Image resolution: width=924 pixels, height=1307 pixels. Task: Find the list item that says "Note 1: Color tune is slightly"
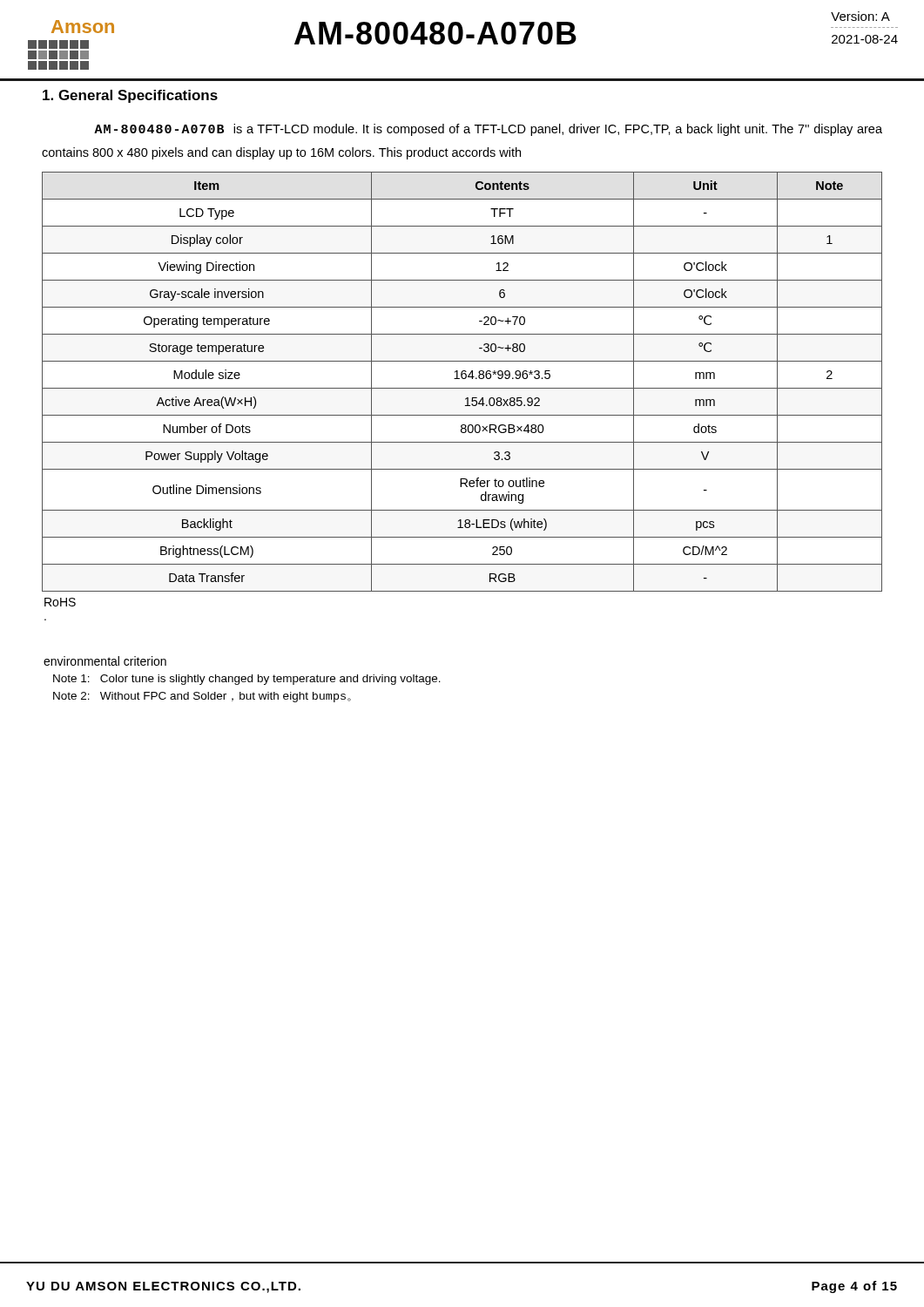coord(247,678)
